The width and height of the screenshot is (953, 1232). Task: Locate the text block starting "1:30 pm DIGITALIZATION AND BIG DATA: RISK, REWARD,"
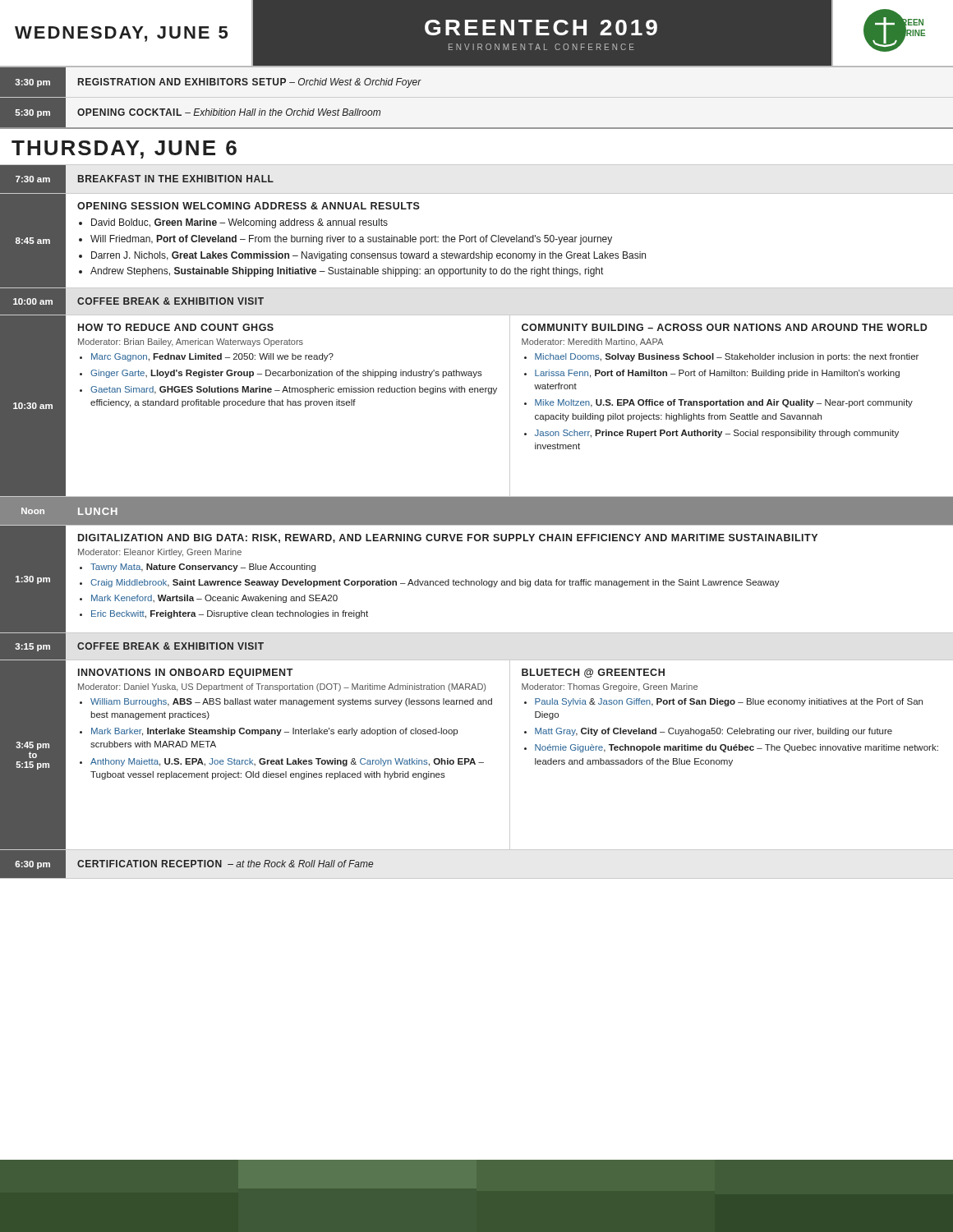(476, 579)
